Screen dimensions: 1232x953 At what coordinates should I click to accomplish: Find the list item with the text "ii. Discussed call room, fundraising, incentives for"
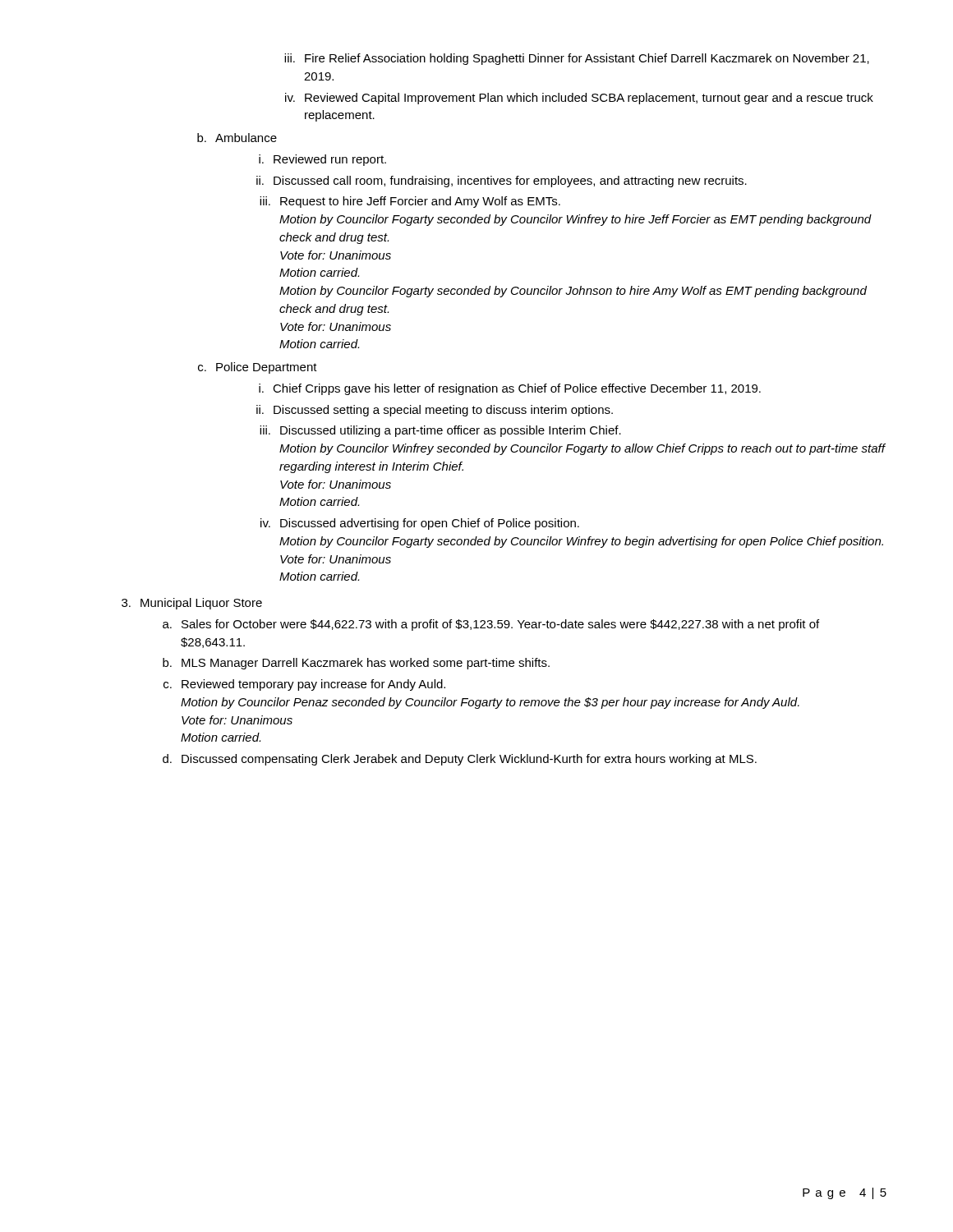[567, 180]
